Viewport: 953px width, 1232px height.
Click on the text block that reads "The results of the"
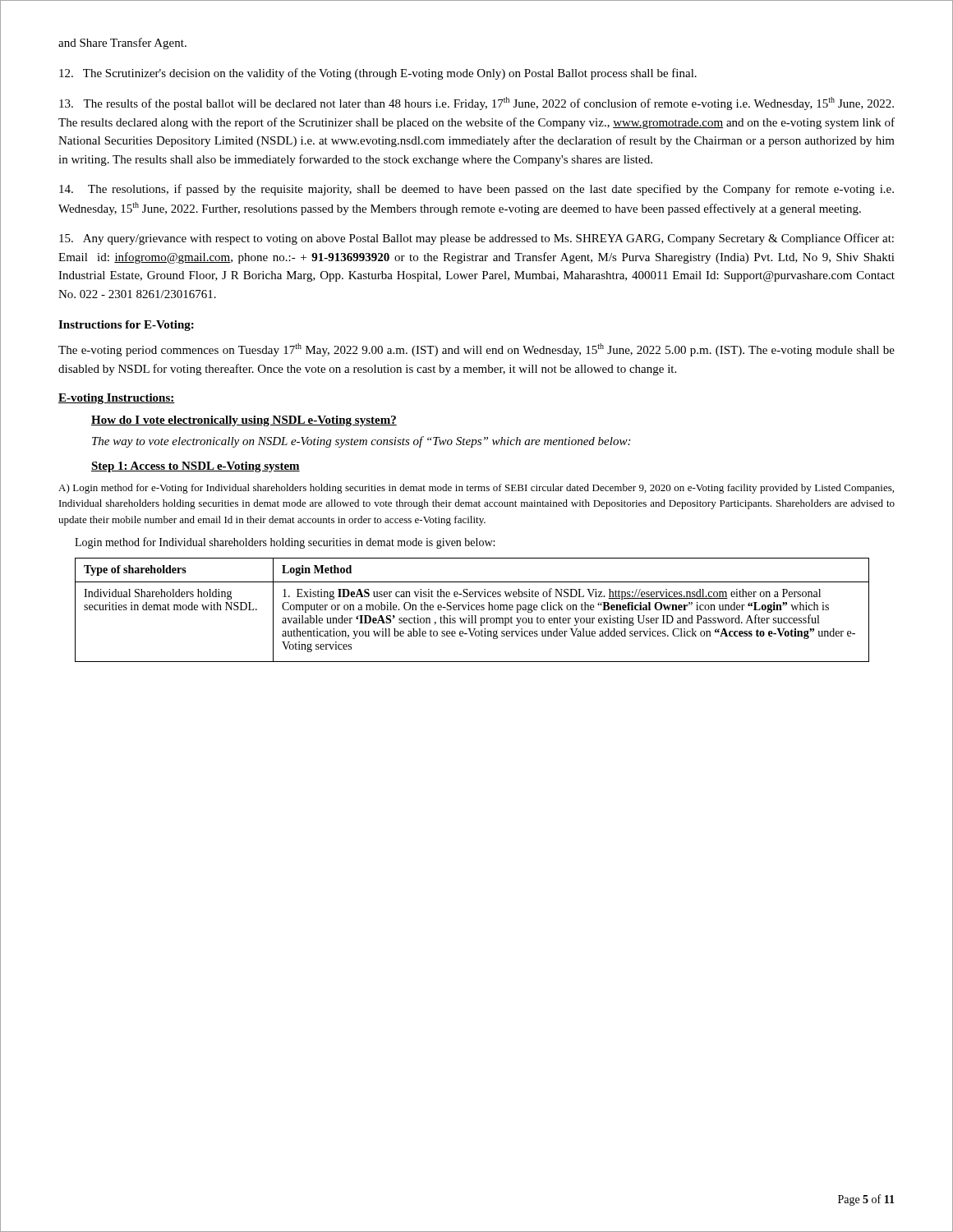click(x=476, y=130)
